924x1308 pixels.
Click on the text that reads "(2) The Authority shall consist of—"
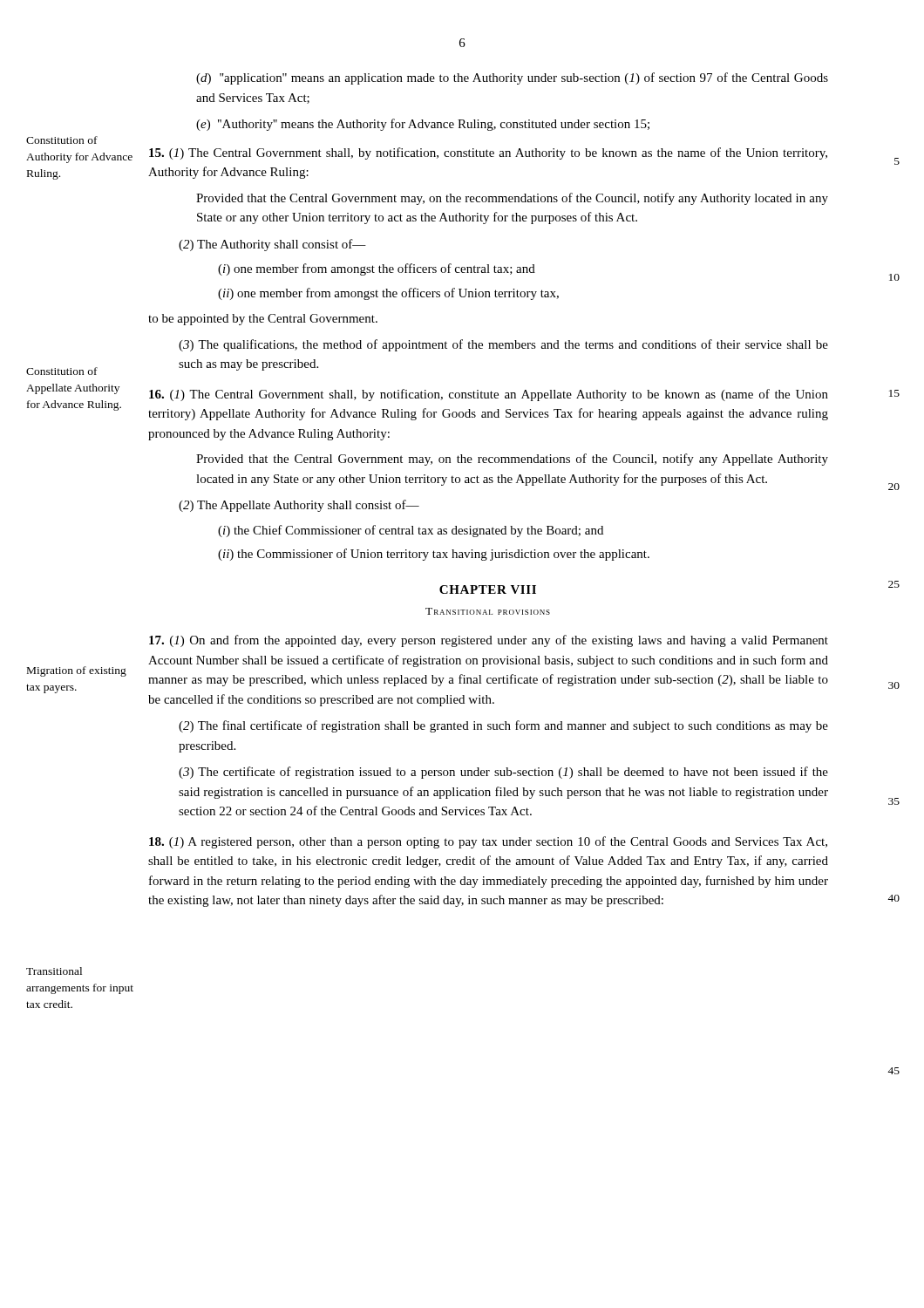click(272, 244)
